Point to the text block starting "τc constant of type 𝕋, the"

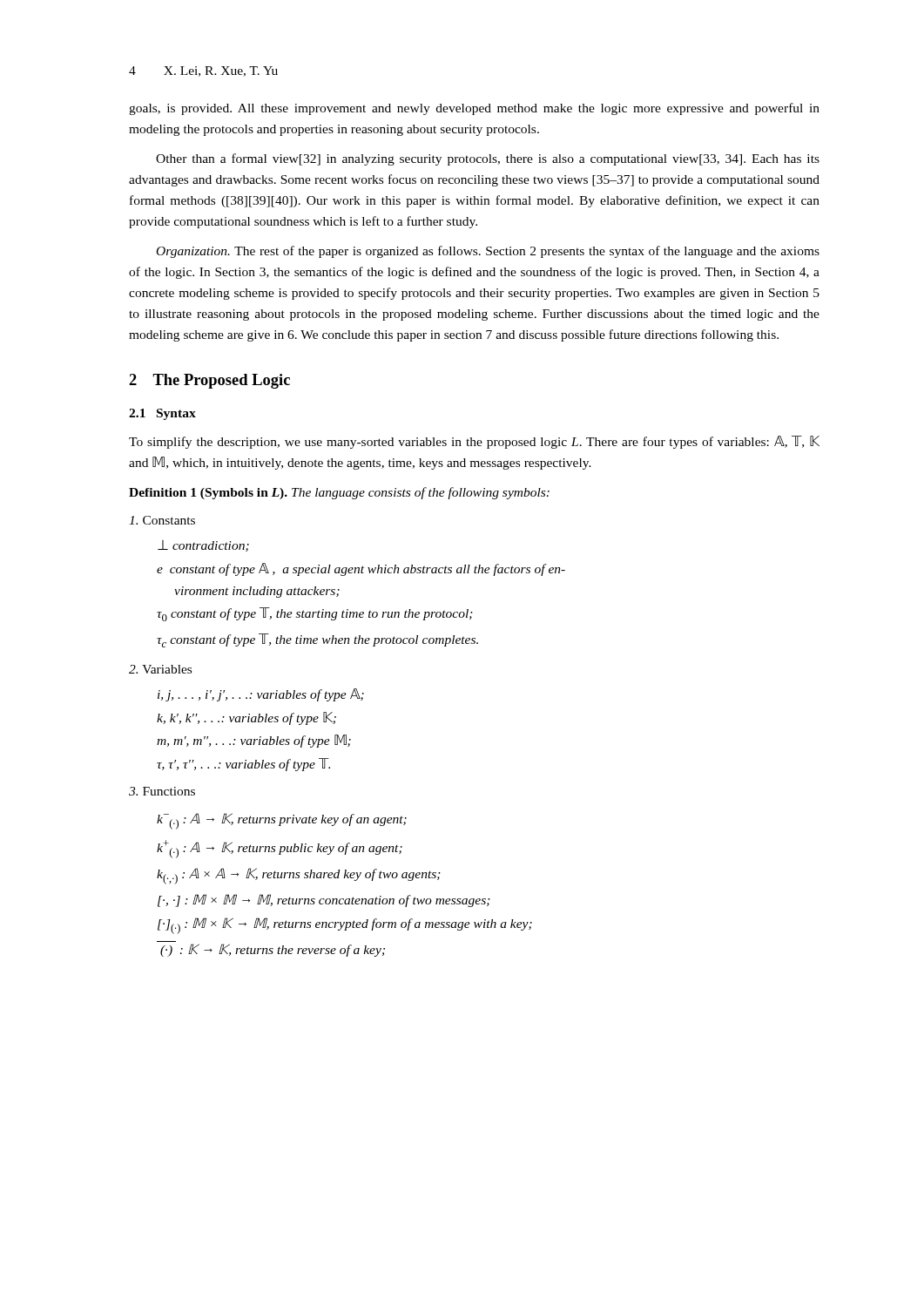pos(318,641)
